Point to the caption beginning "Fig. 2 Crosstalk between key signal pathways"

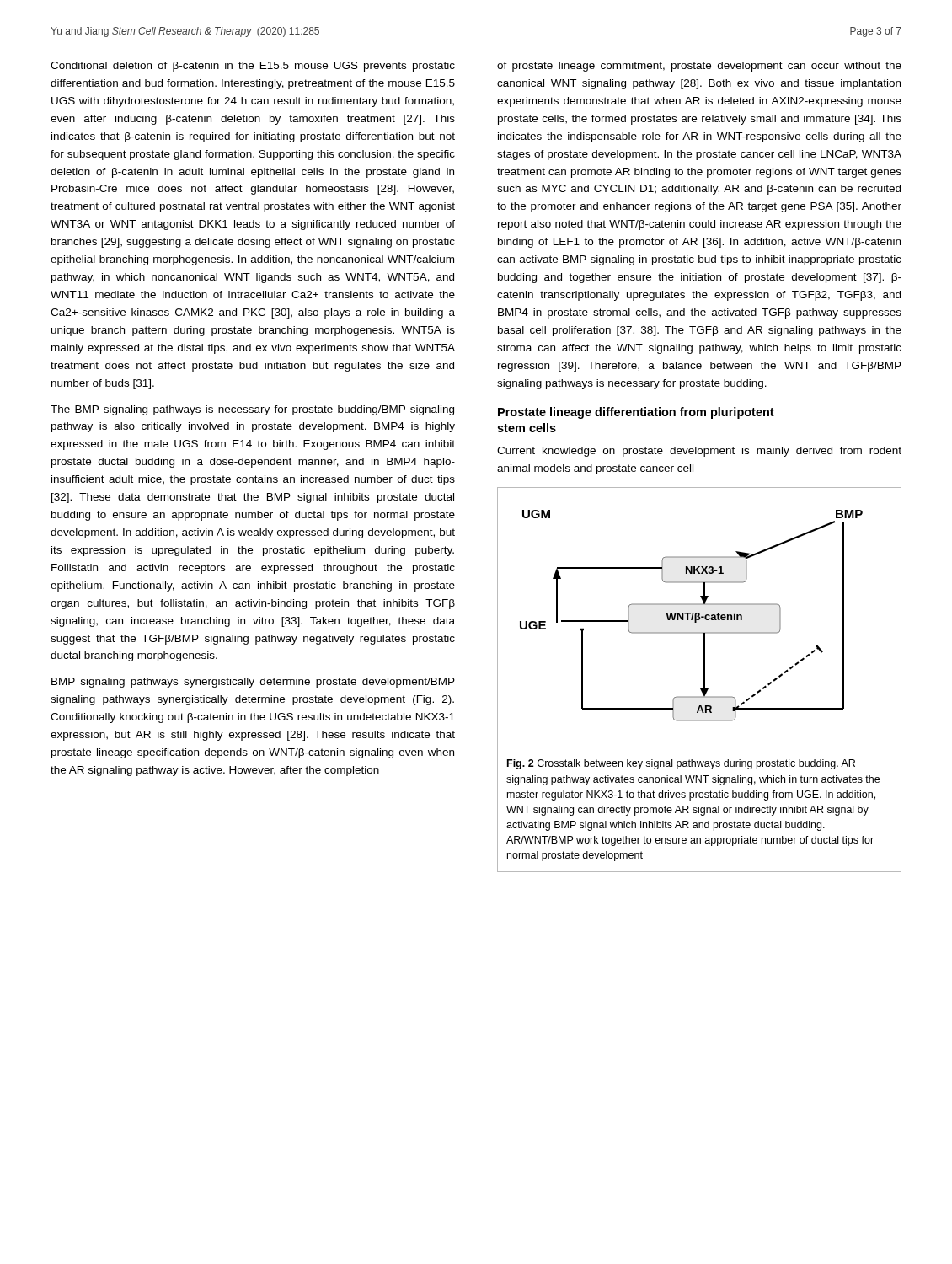click(x=693, y=810)
